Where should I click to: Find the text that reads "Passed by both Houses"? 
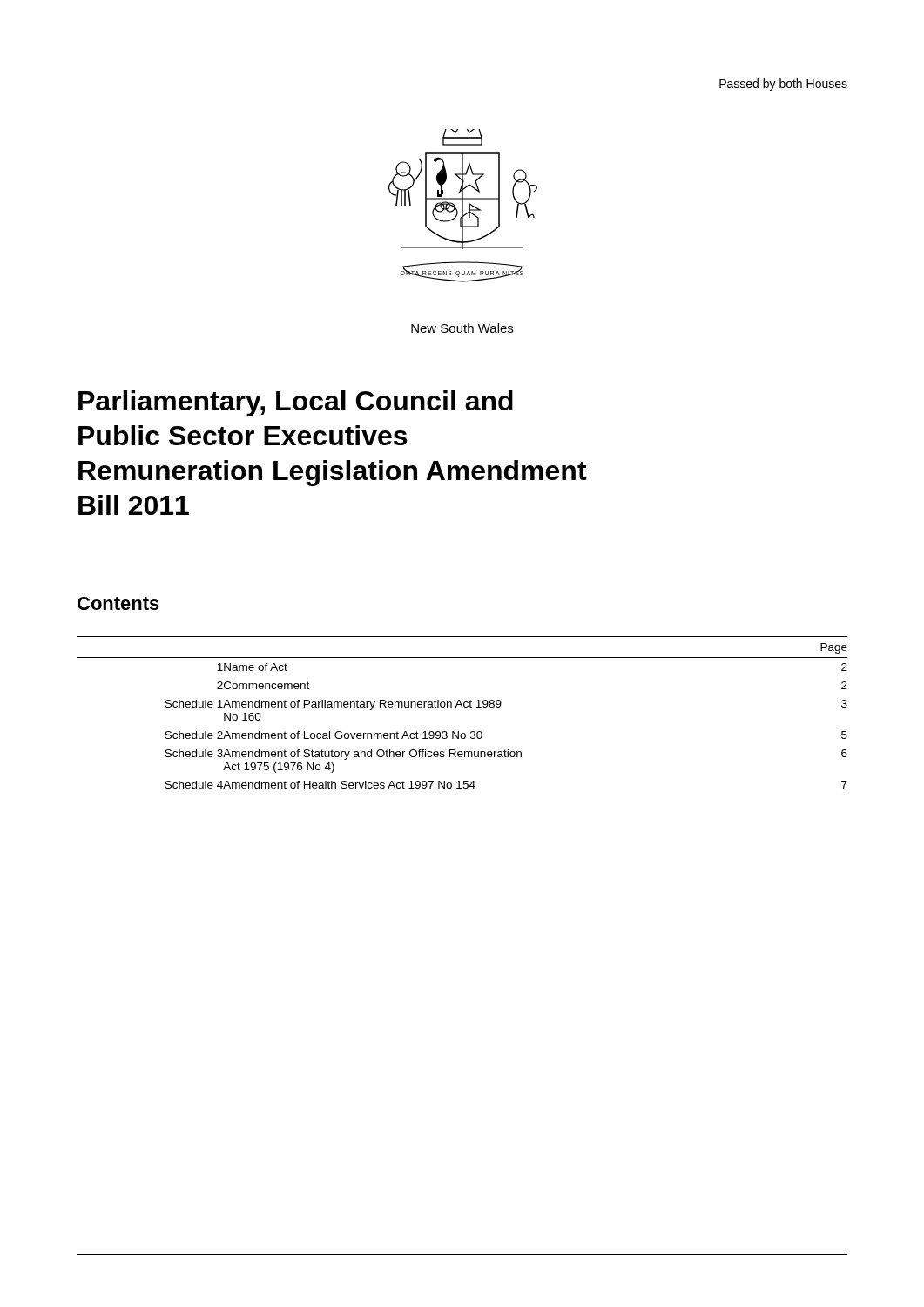(783, 84)
